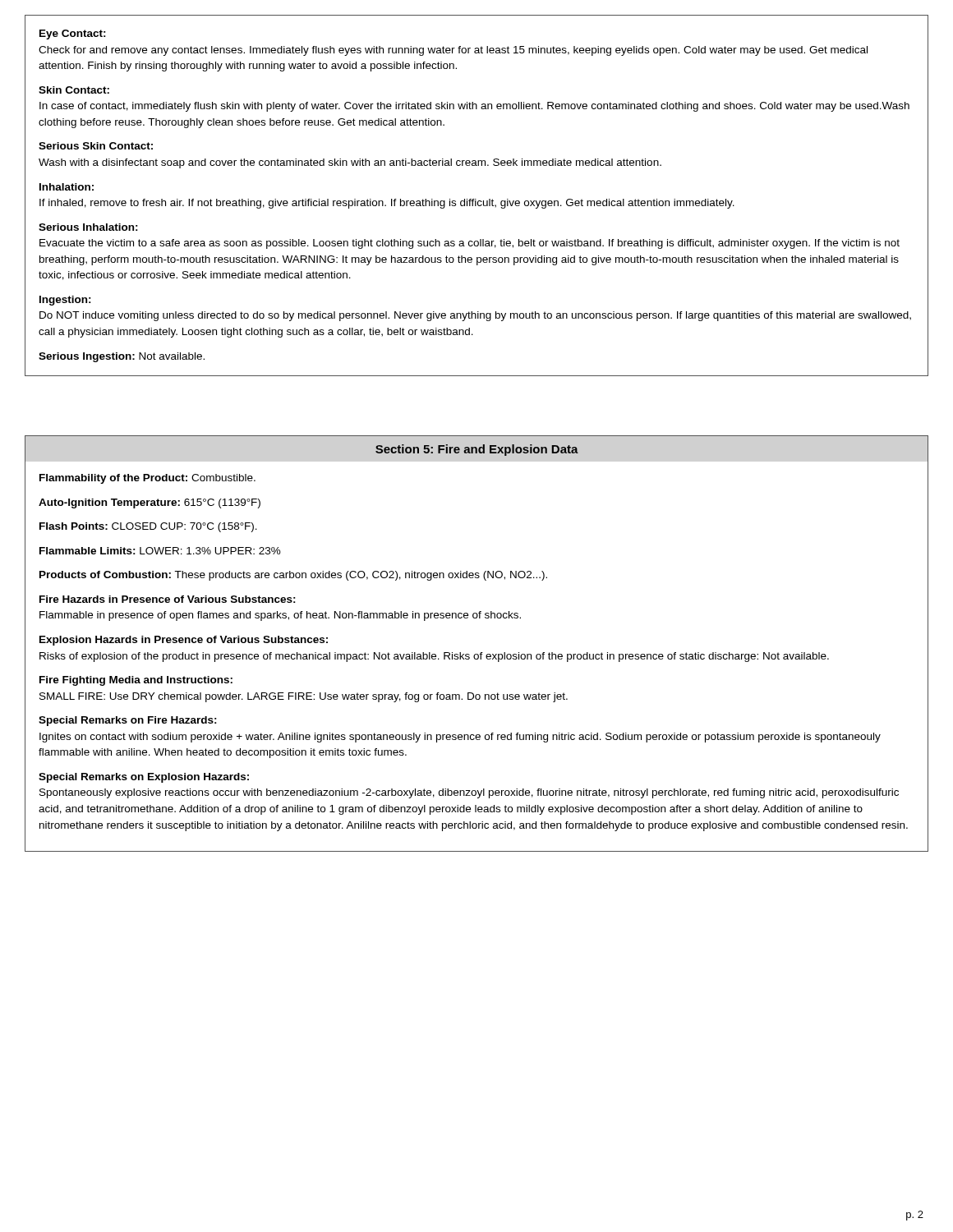Locate the text starting "Special Remarks on Fire Hazards: Ignites on"

(460, 736)
